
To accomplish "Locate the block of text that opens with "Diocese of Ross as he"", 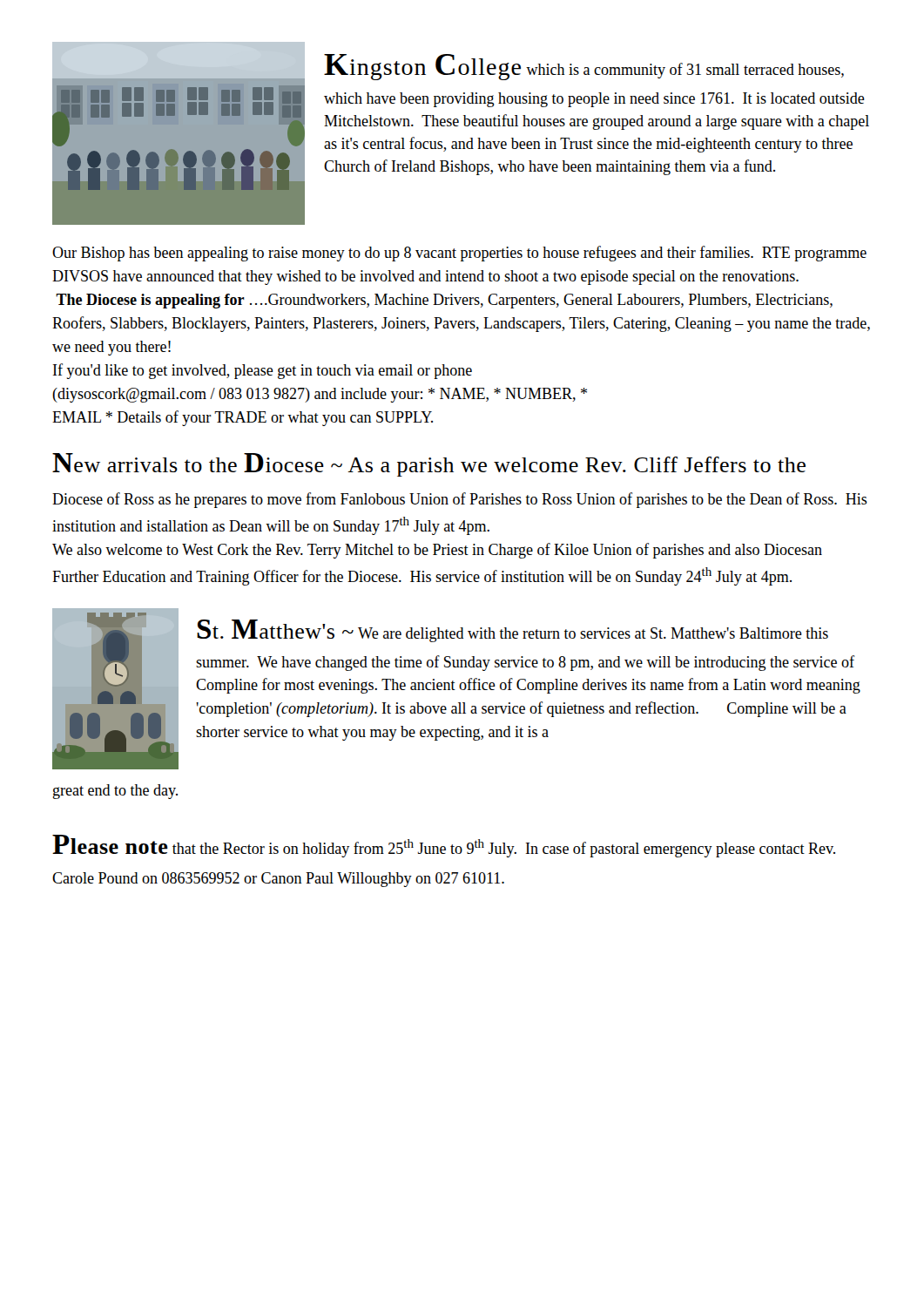I will pos(460,538).
